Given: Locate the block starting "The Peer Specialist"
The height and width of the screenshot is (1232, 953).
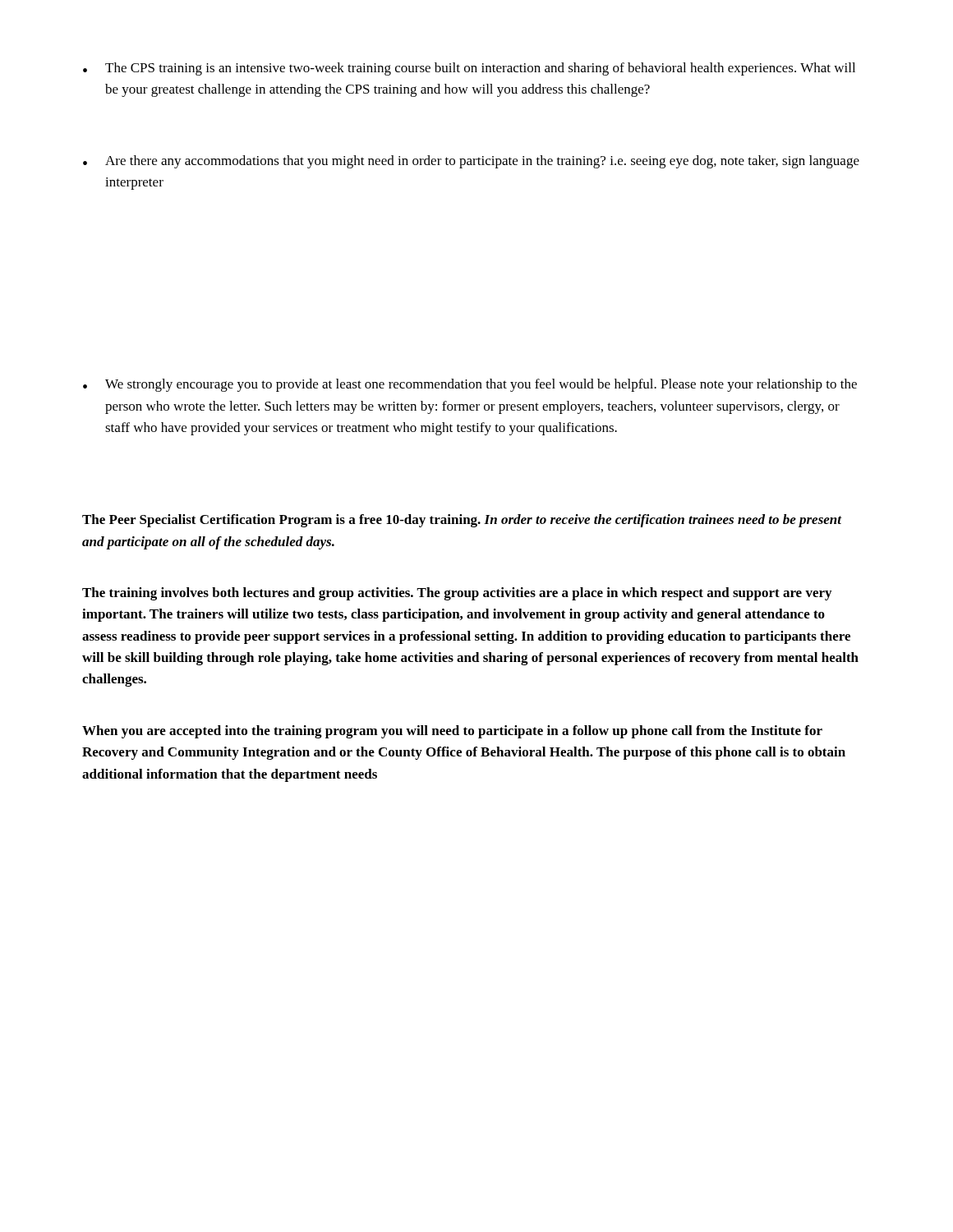Looking at the screenshot, I should (x=462, y=531).
